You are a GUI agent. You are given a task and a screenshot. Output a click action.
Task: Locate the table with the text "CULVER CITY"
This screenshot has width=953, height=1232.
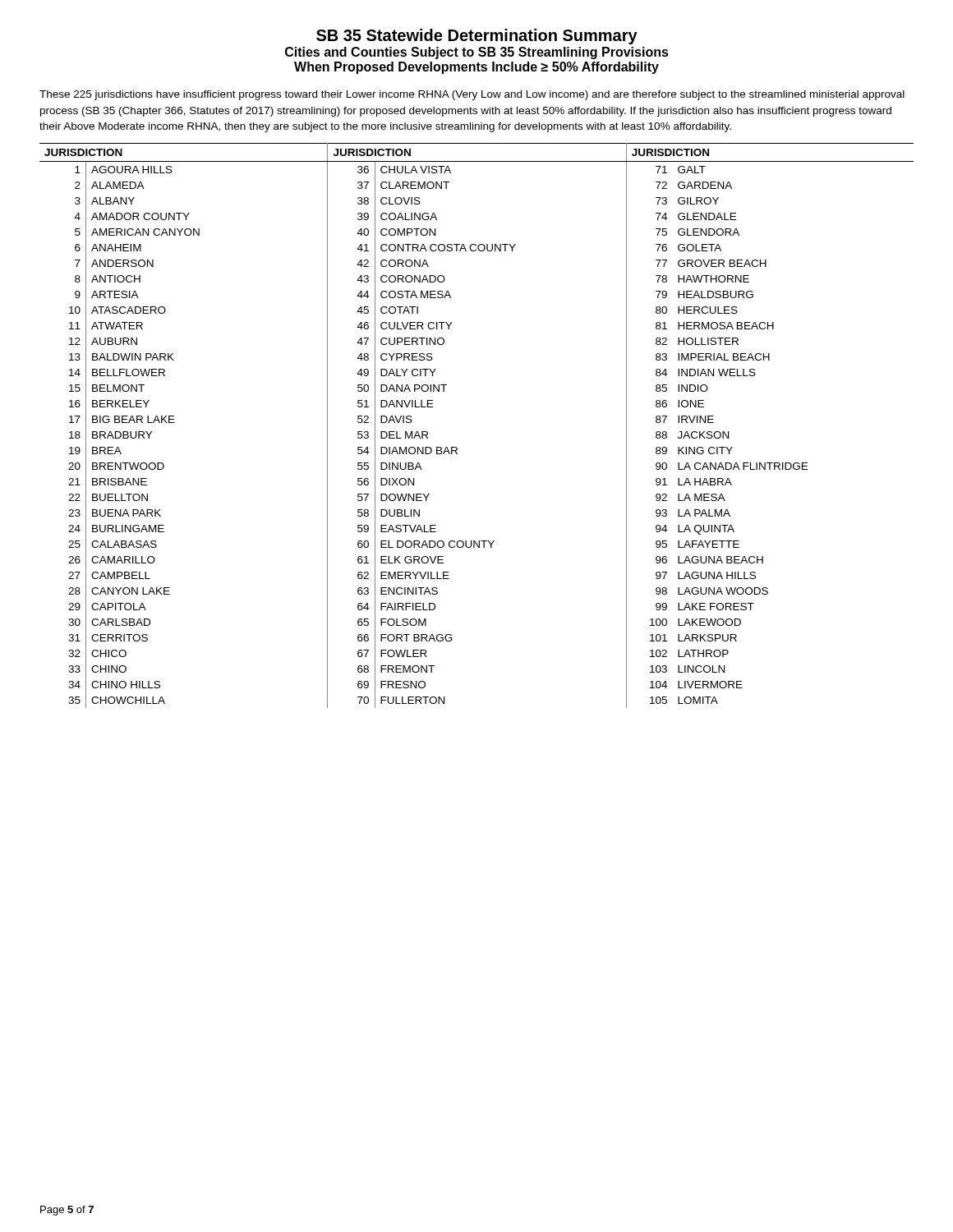point(476,425)
